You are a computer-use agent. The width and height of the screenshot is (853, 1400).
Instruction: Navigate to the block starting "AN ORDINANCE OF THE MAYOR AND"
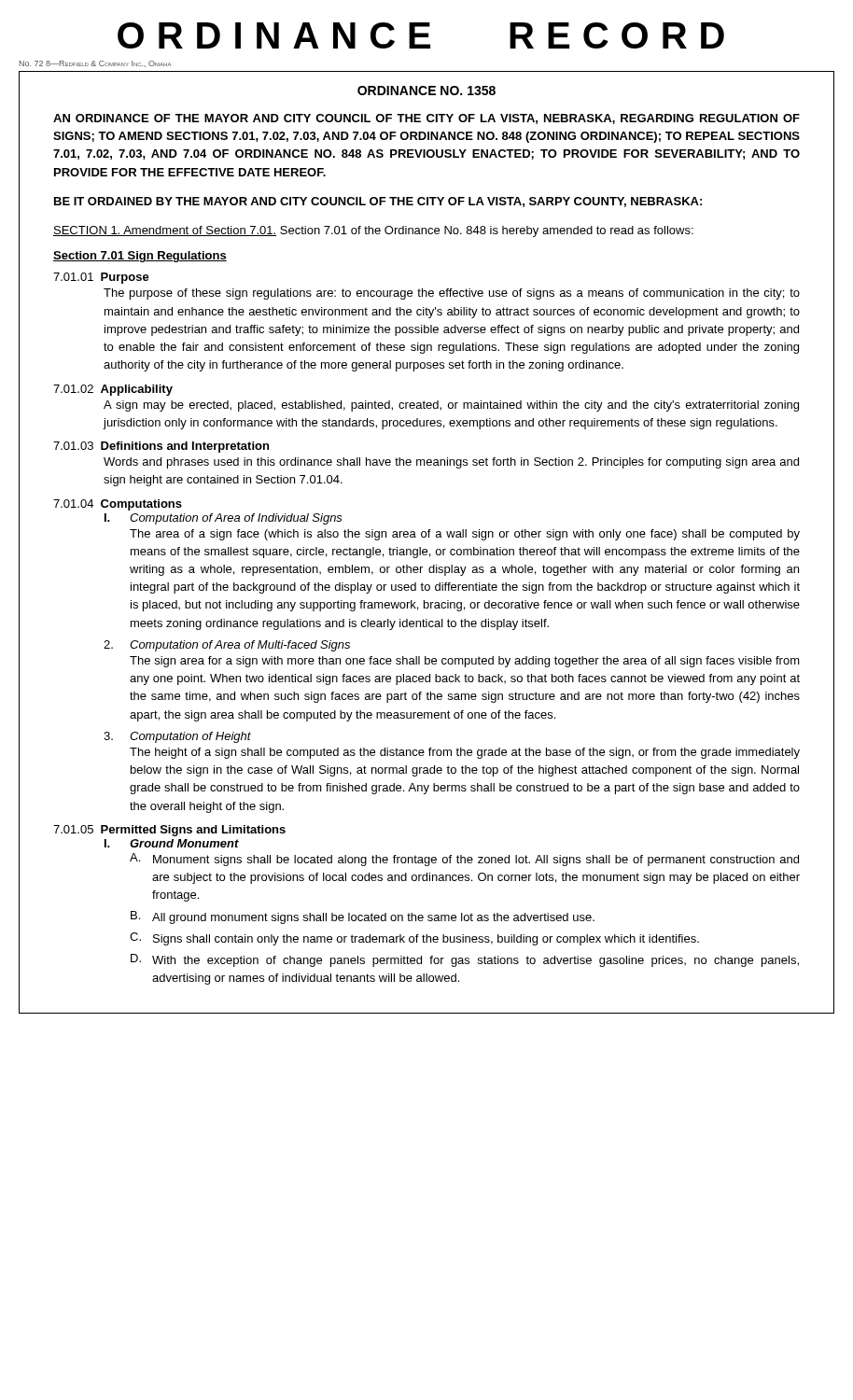click(426, 145)
